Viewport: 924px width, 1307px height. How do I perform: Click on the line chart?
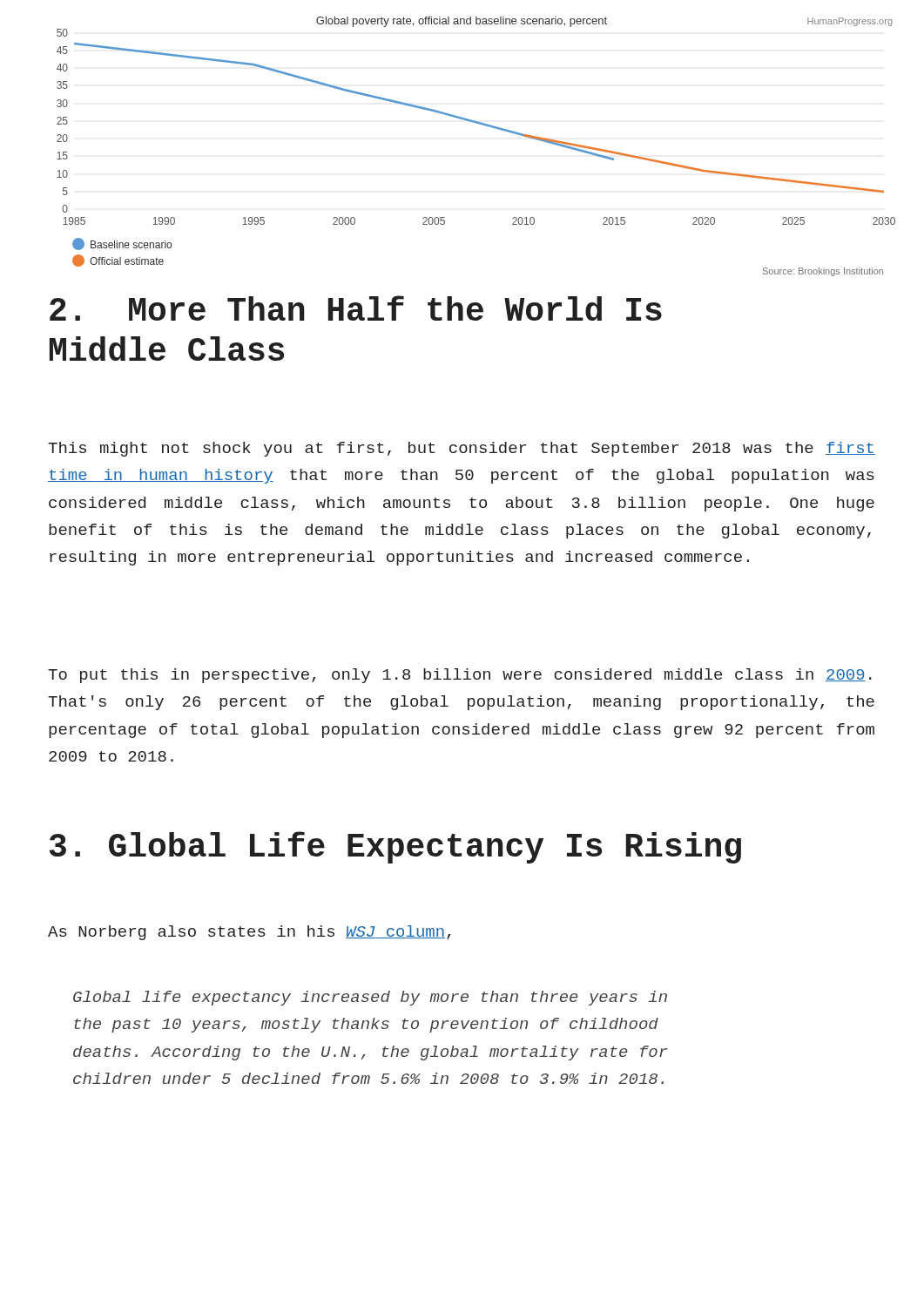pos(462,144)
